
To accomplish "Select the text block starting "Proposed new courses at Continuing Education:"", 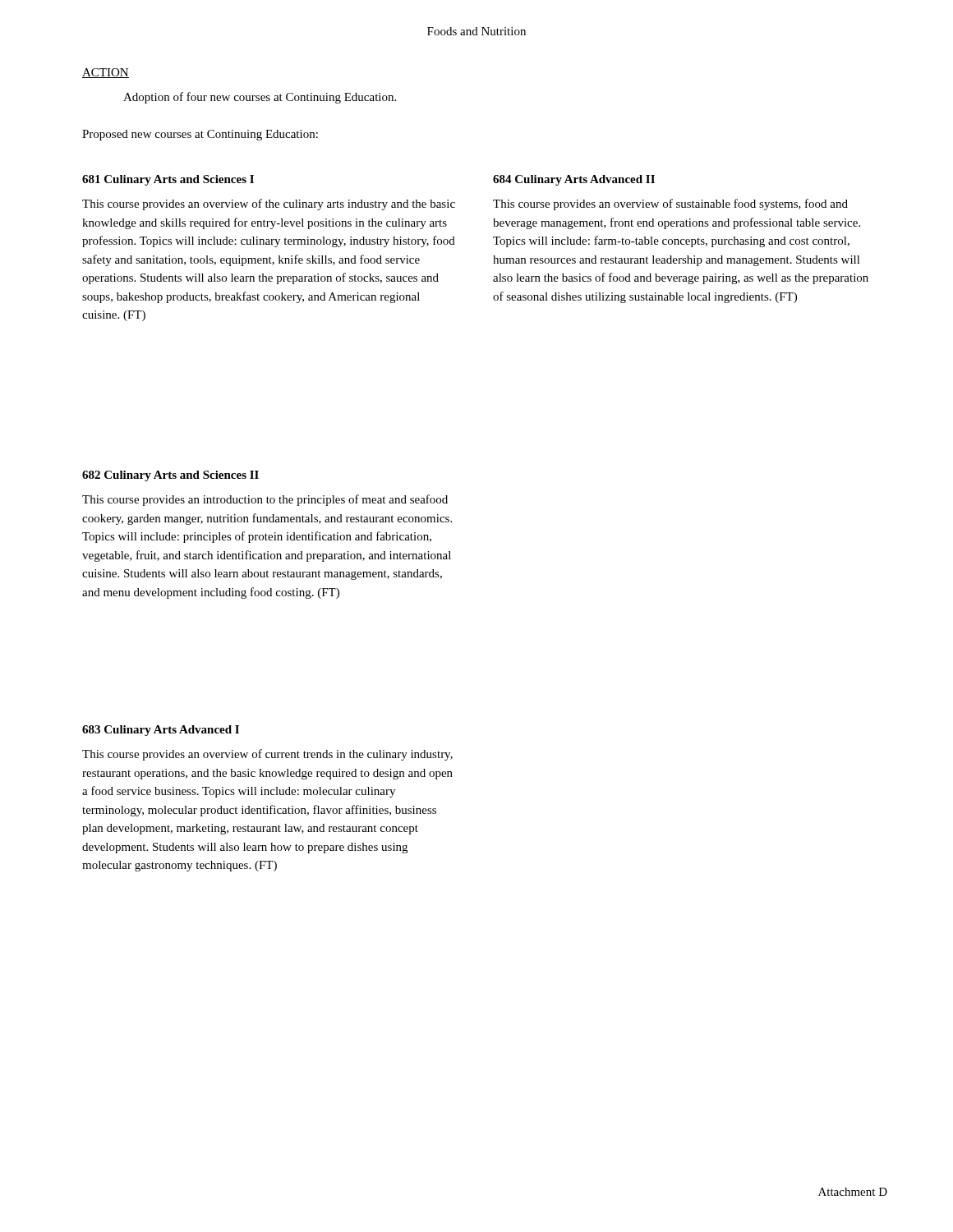I will (x=200, y=134).
